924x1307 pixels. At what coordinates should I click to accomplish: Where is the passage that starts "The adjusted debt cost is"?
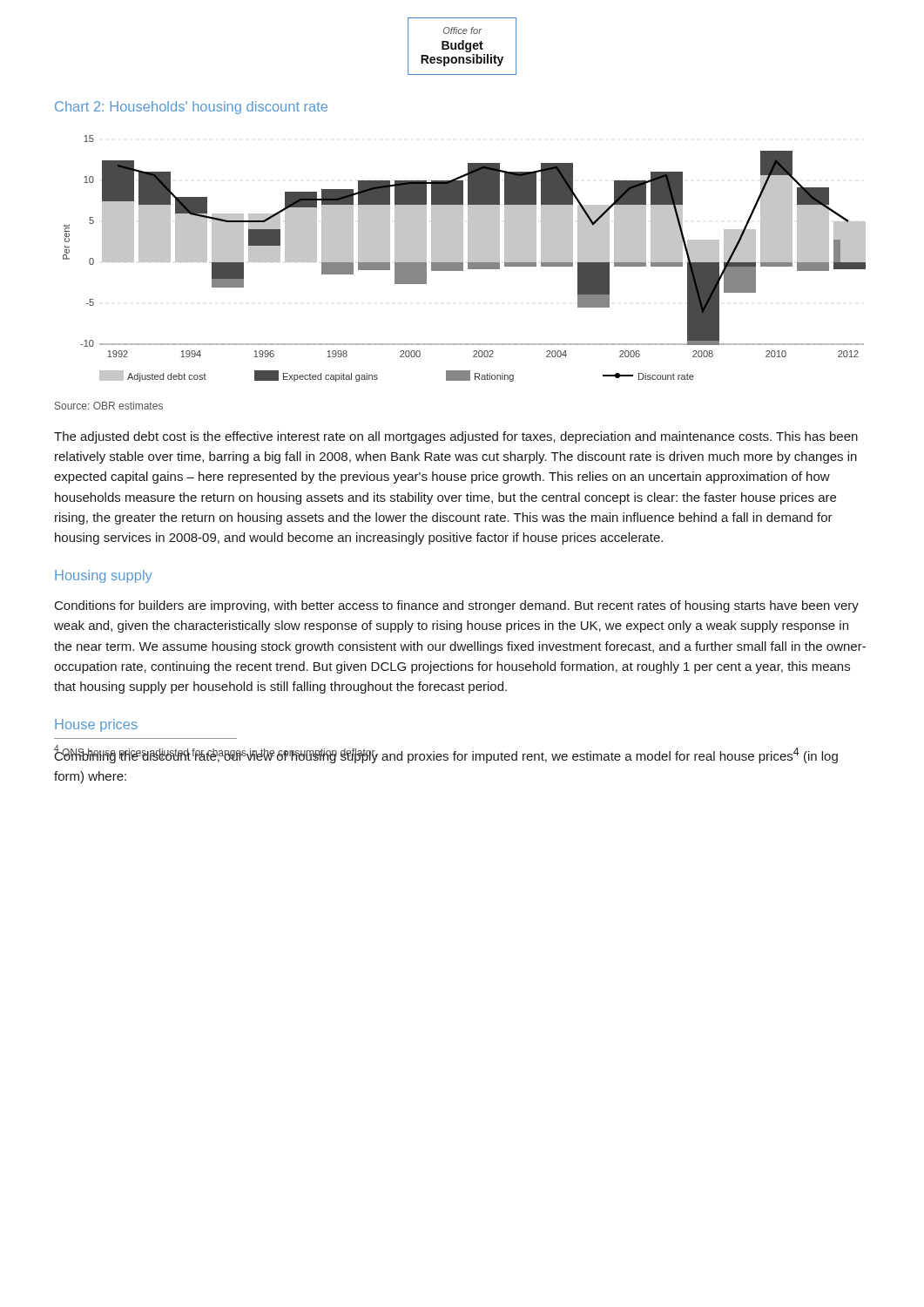pos(456,487)
